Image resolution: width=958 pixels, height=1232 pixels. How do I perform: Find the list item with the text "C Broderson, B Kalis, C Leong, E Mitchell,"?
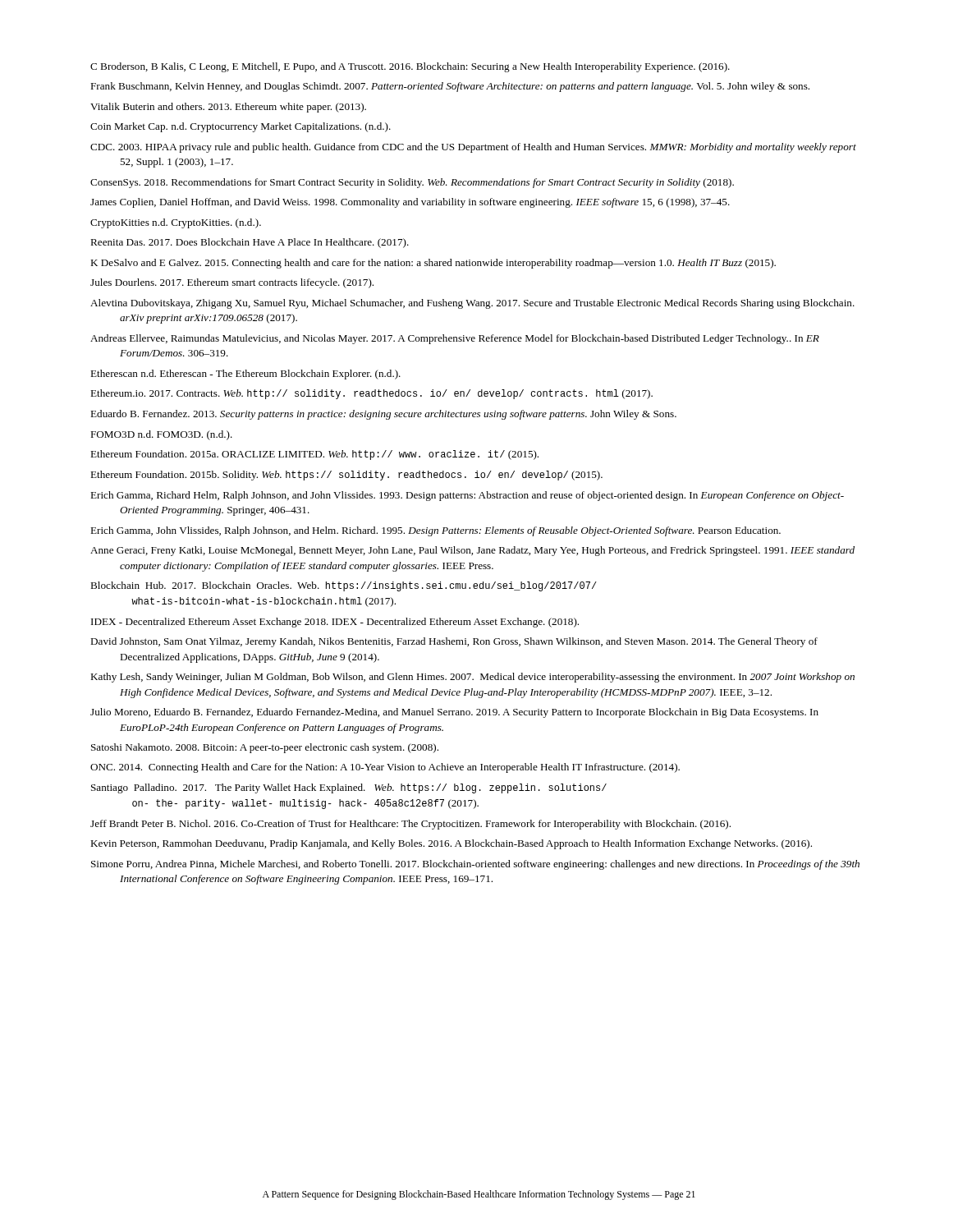coord(410,66)
